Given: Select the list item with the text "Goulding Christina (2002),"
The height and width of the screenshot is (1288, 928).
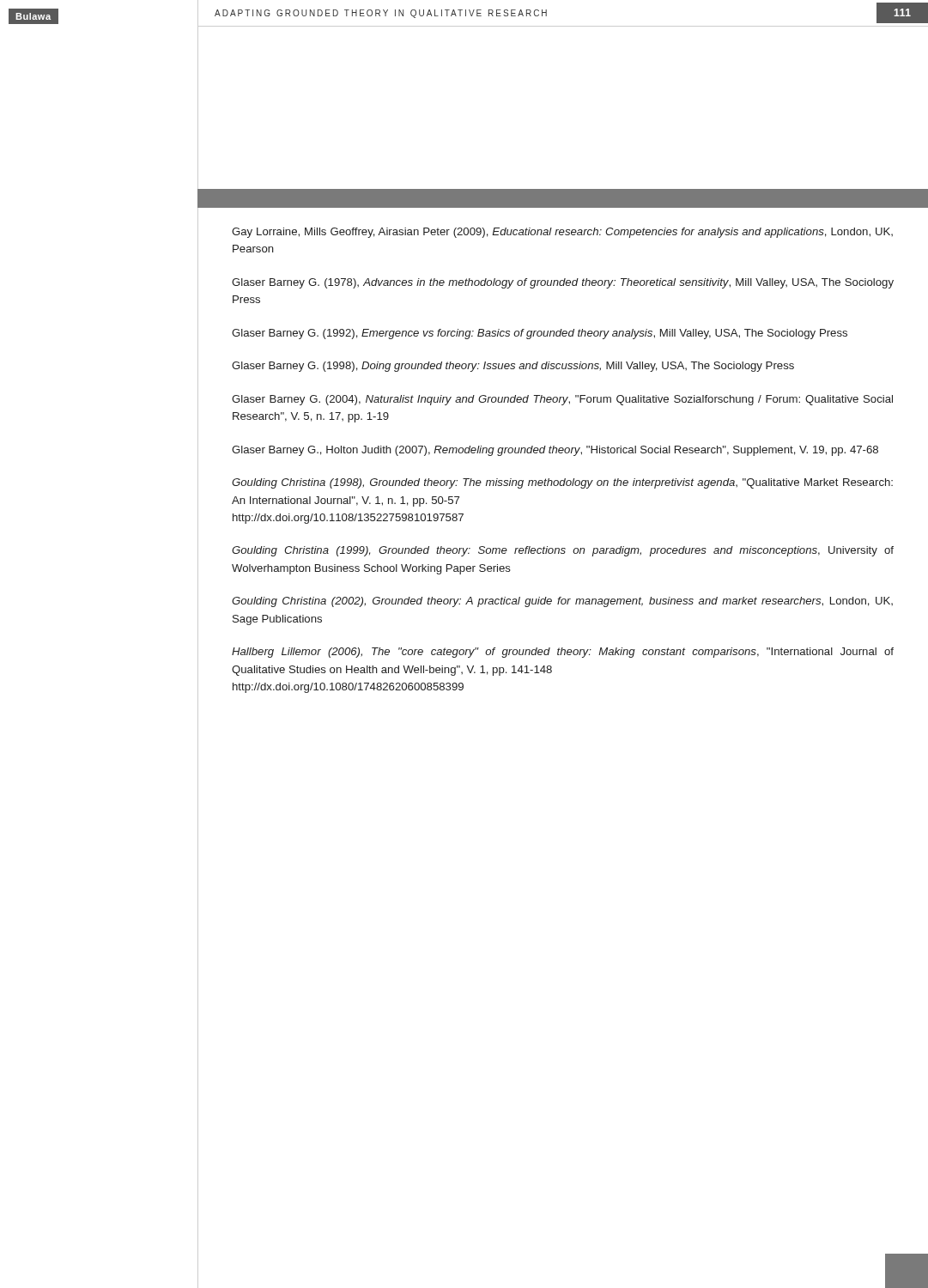Looking at the screenshot, I should [563, 610].
